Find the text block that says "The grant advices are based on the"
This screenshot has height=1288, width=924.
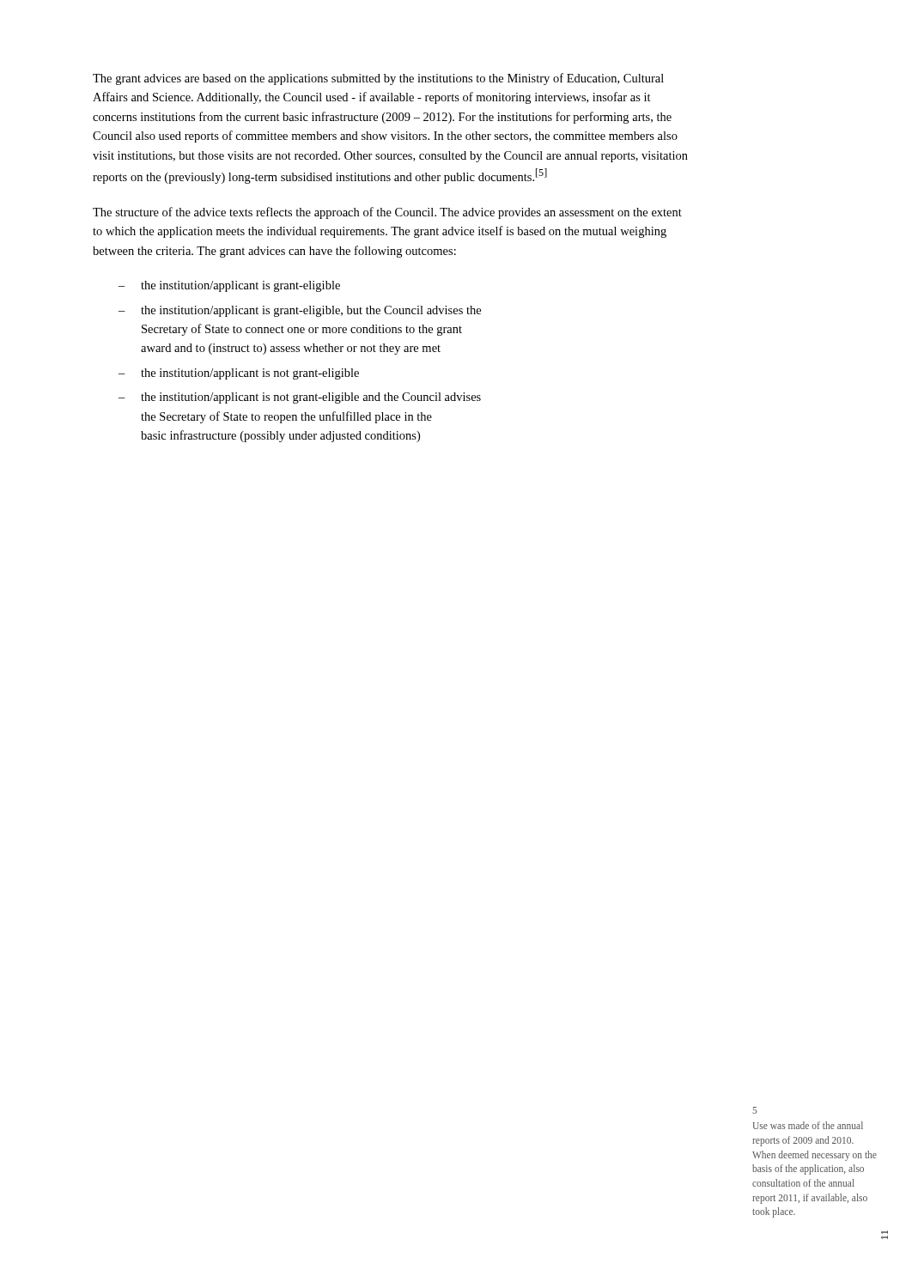click(x=390, y=128)
